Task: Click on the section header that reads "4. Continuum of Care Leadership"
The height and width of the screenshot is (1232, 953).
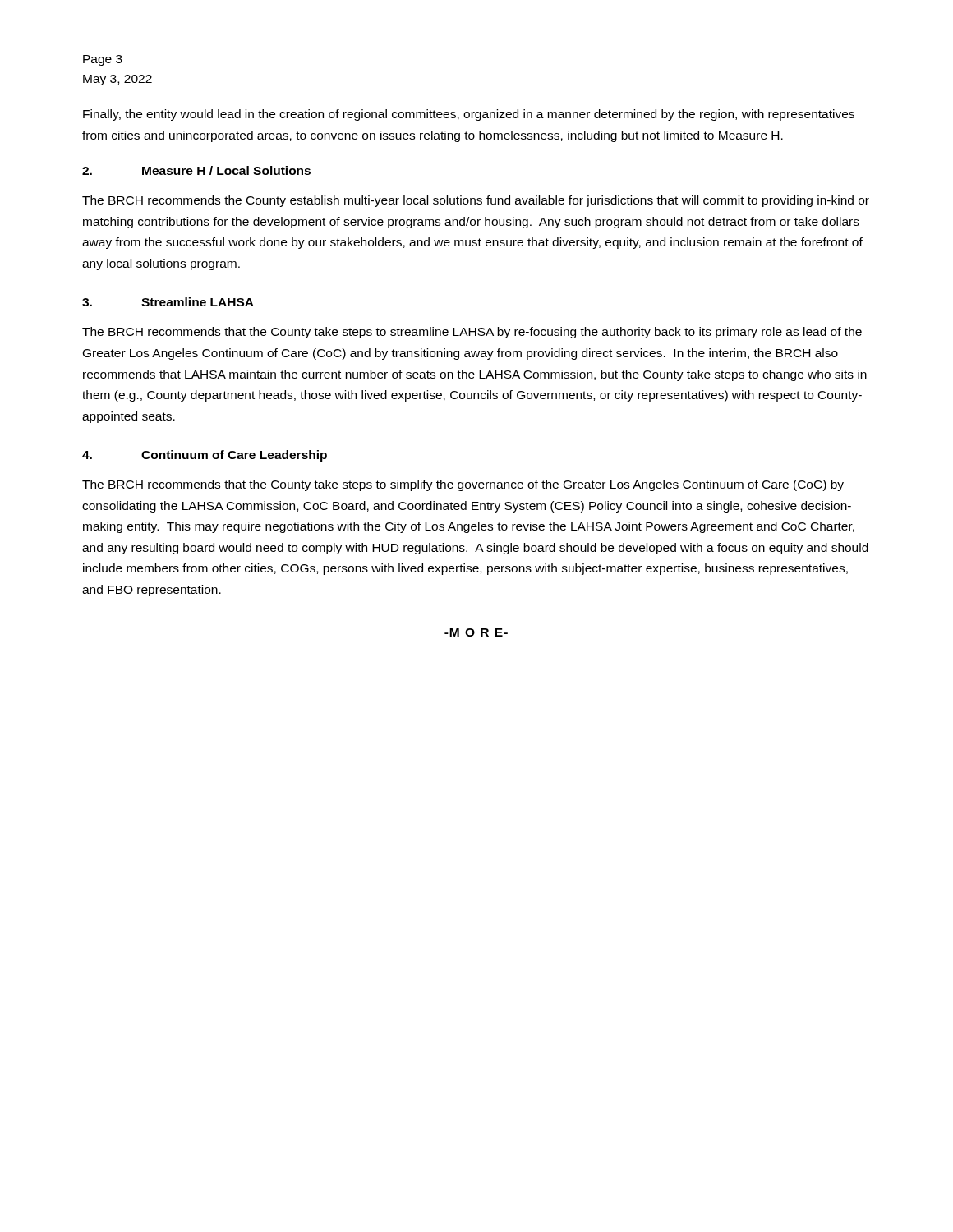Action: pos(205,455)
